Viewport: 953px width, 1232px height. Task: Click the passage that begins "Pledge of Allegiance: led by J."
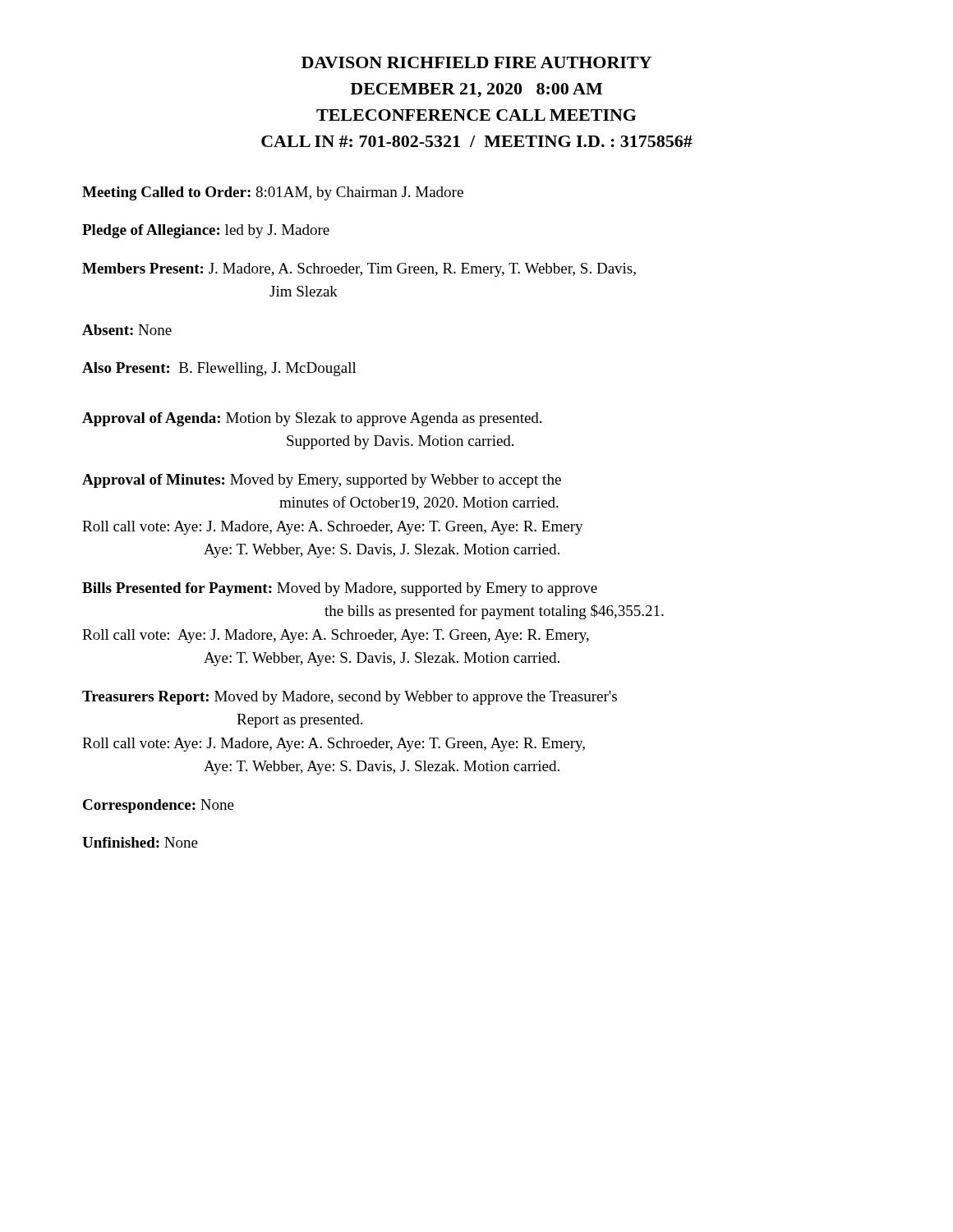coord(206,230)
